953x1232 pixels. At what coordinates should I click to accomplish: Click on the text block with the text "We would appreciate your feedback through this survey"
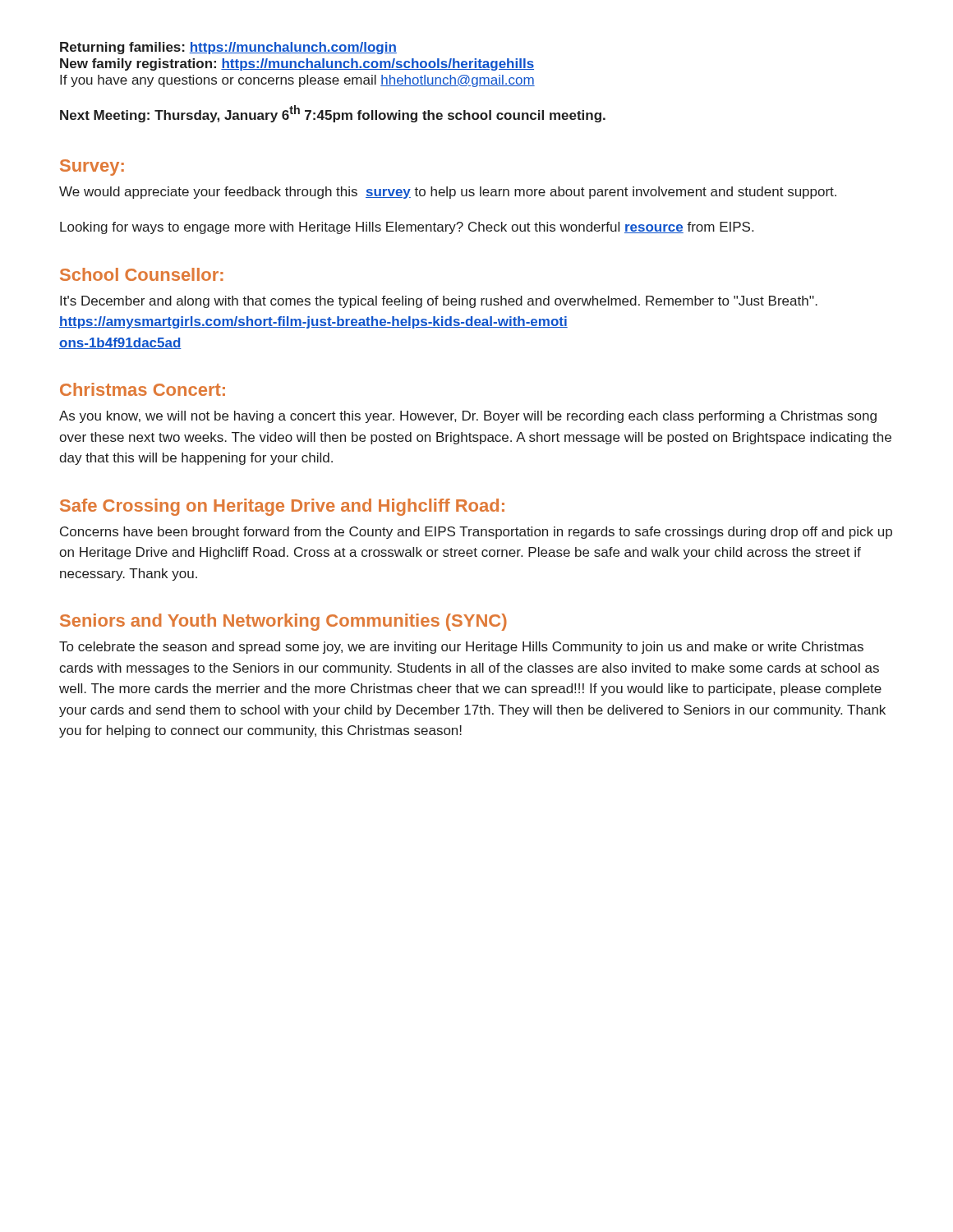pos(448,192)
